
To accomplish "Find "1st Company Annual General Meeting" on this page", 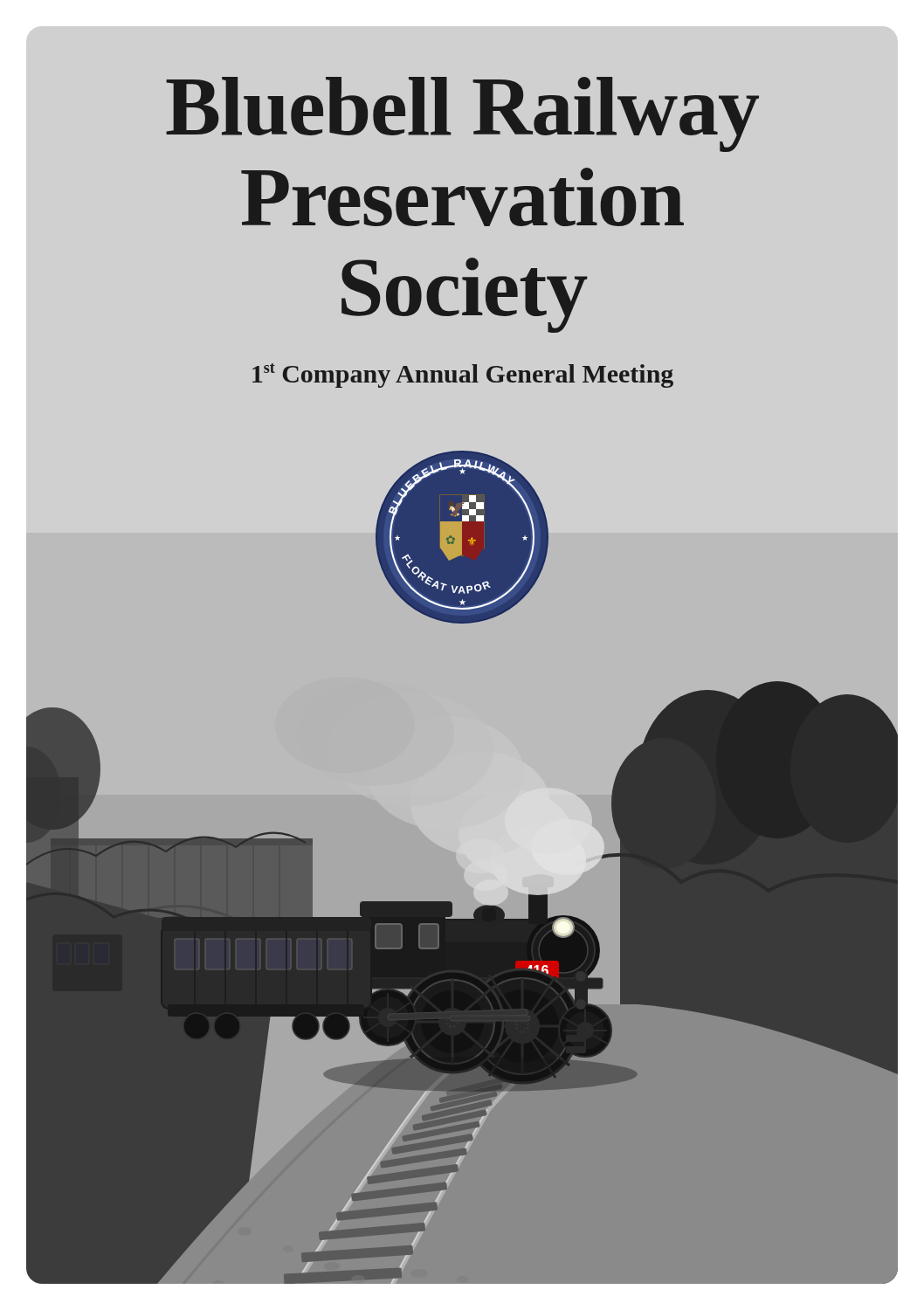I will (x=462, y=373).
